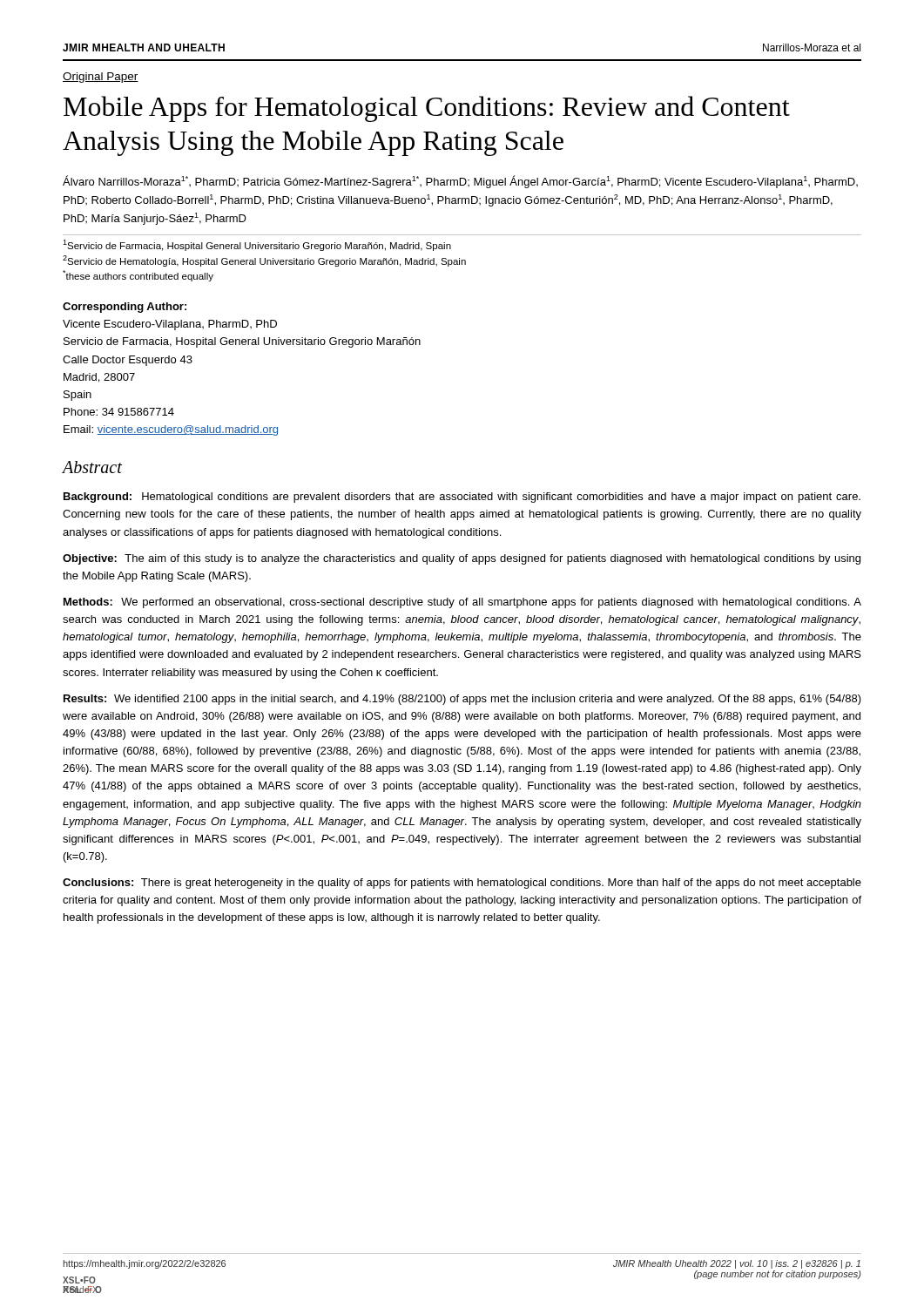The image size is (924, 1307).
Task: Click the title that begins "Mobile Apps for Hematological"
Action: click(x=426, y=123)
